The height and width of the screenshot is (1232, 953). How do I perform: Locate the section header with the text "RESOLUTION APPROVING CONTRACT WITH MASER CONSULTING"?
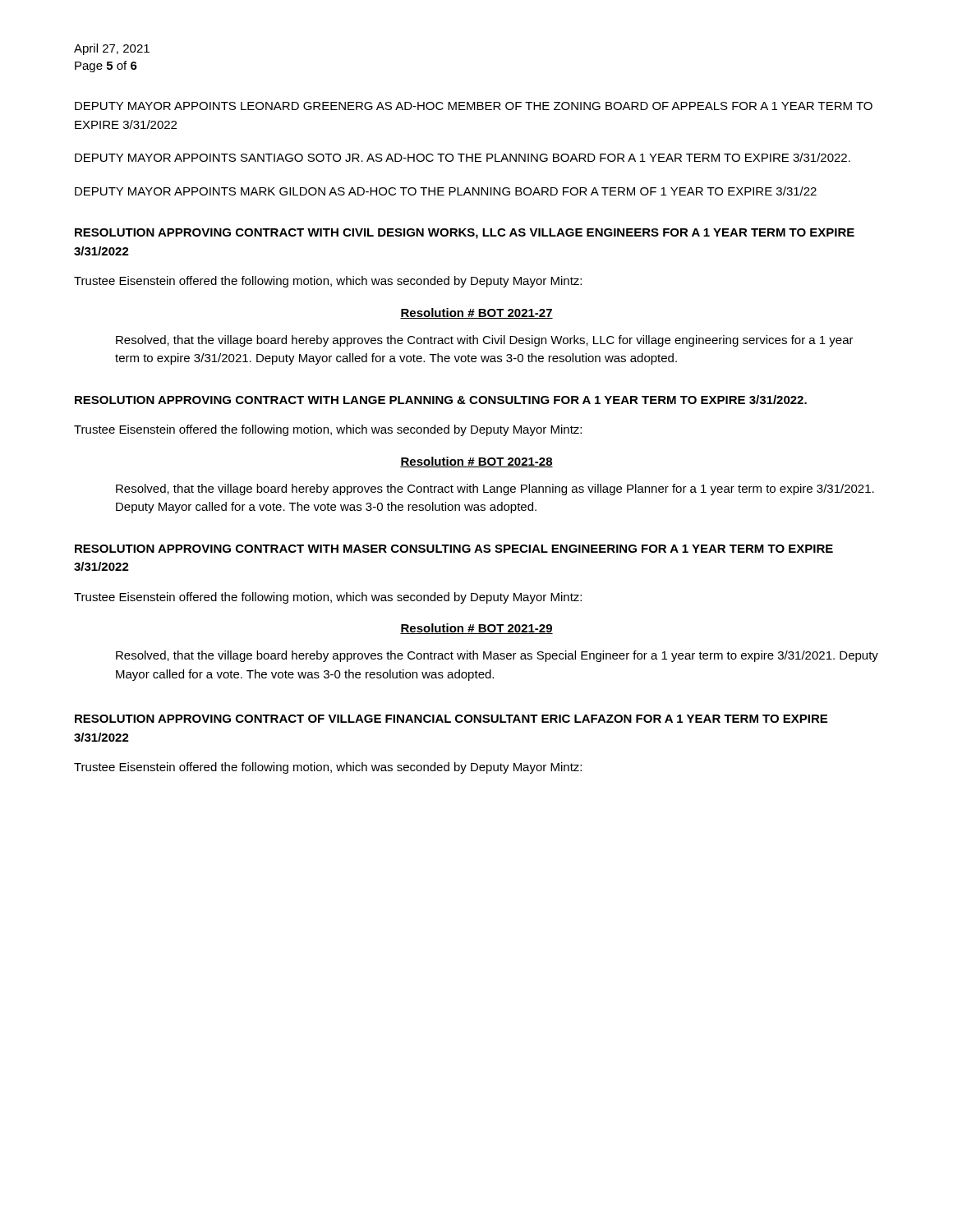(x=454, y=557)
